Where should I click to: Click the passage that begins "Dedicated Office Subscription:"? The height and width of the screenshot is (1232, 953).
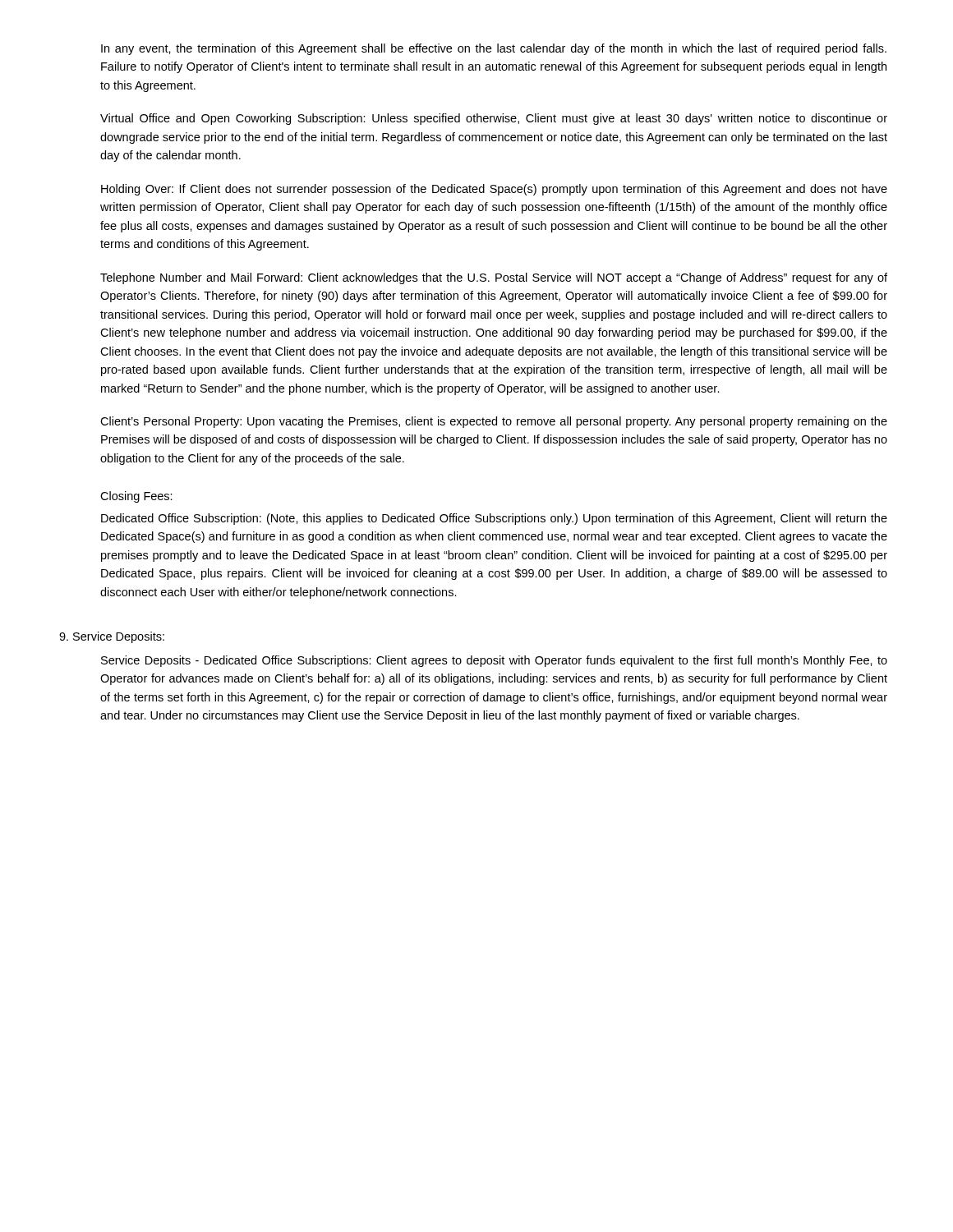pyautogui.click(x=494, y=555)
